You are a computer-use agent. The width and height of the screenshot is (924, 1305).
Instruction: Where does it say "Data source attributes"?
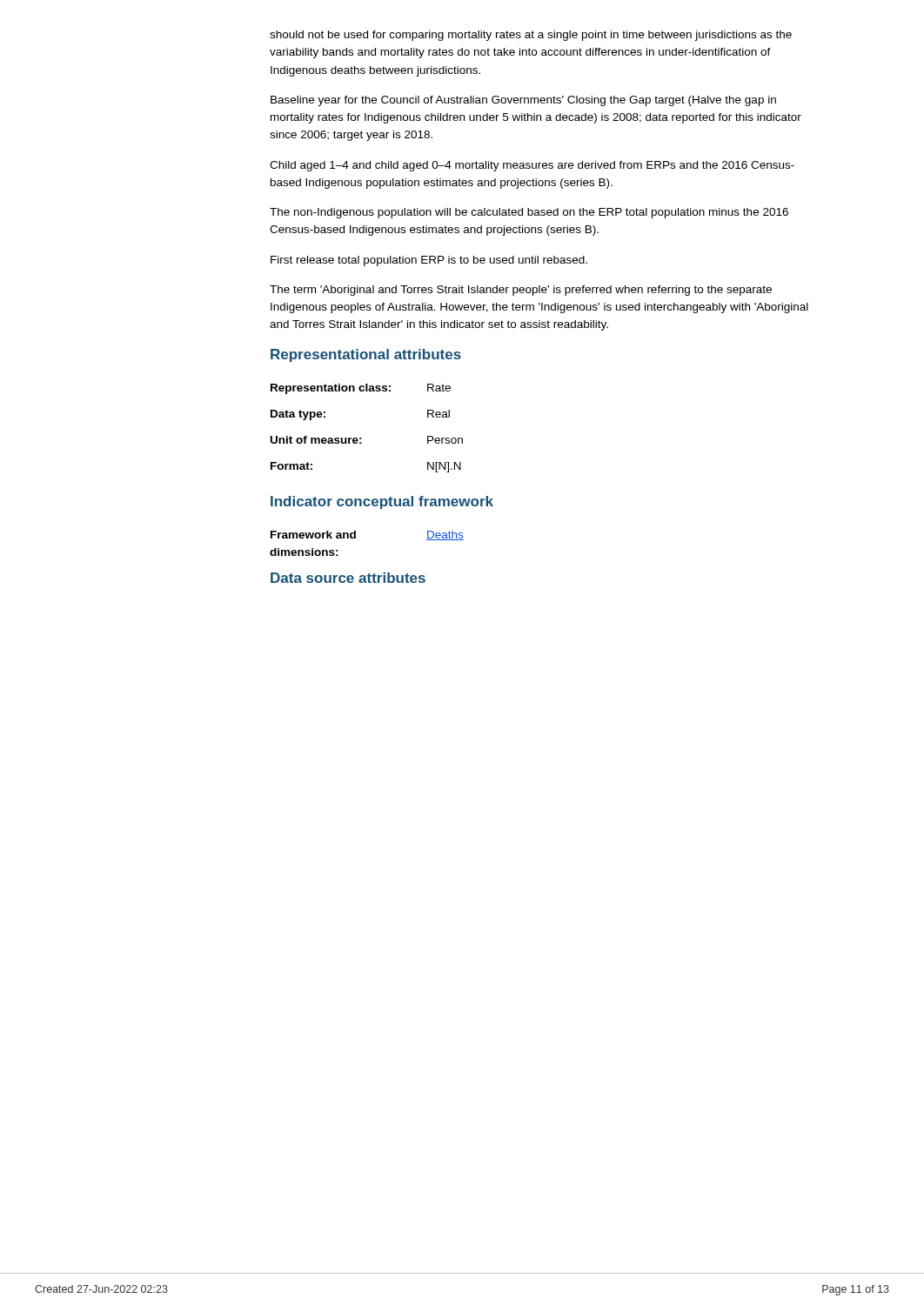coord(348,578)
